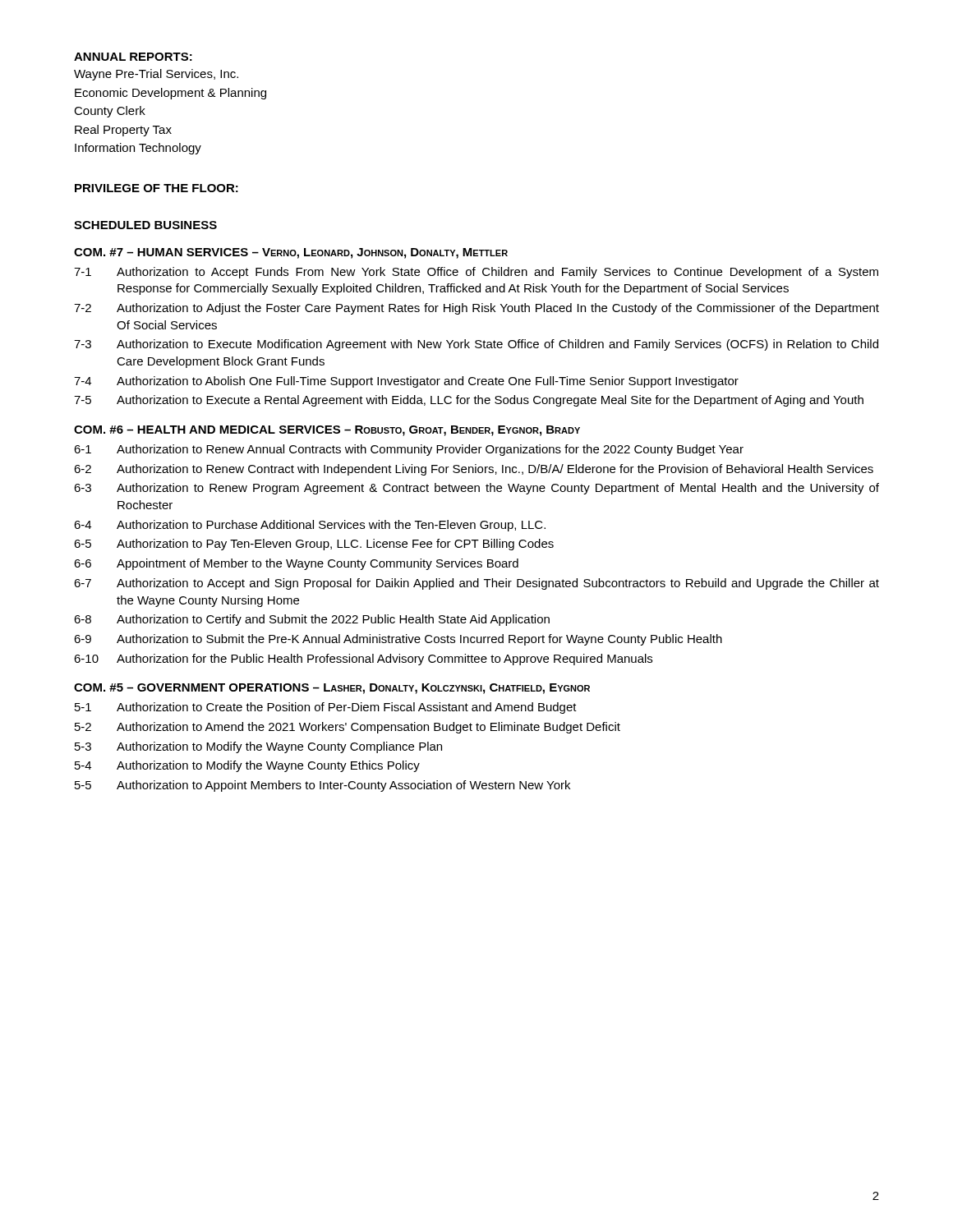The height and width of the screenshot is (1232, 953).
Task: Find the block starting "6-5 Authorization to"
Action: click(476, 544)
